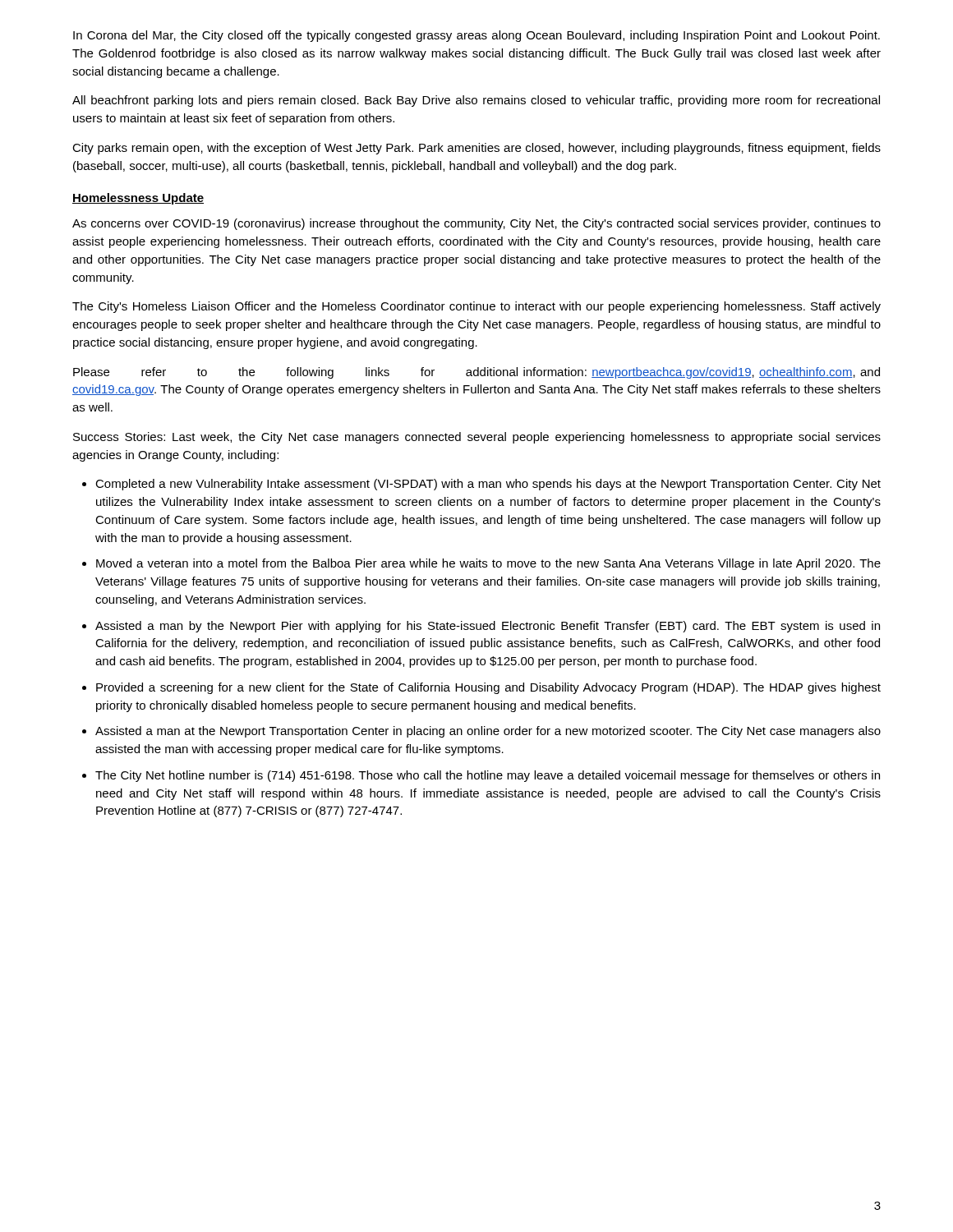Click on the text block with the text "In Corona del Mar, the"
Screen dimensions: 1232x953
click(476, 100)
